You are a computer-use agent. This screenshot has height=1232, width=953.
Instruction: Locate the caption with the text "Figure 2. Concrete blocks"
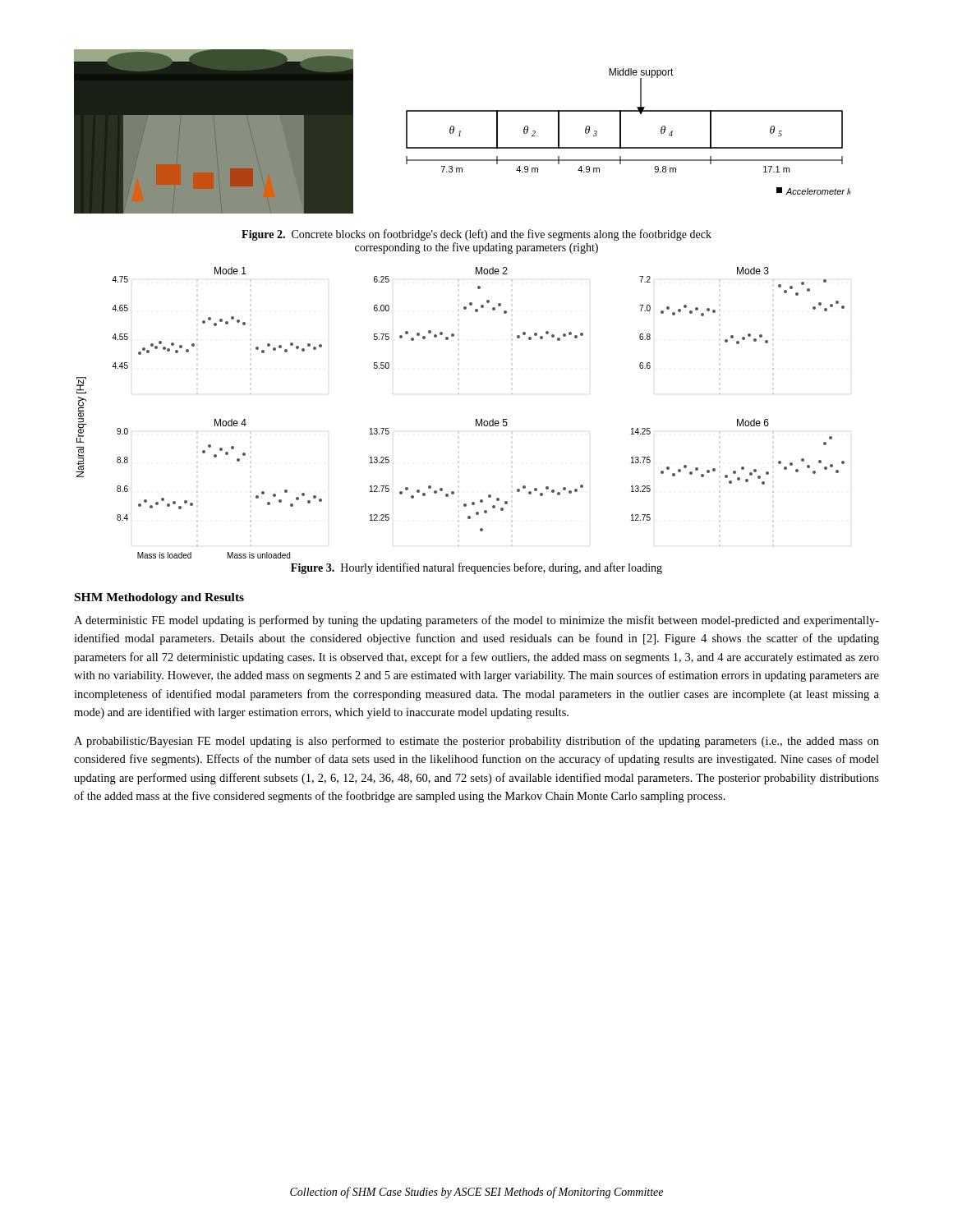click(x=476, y=241)
